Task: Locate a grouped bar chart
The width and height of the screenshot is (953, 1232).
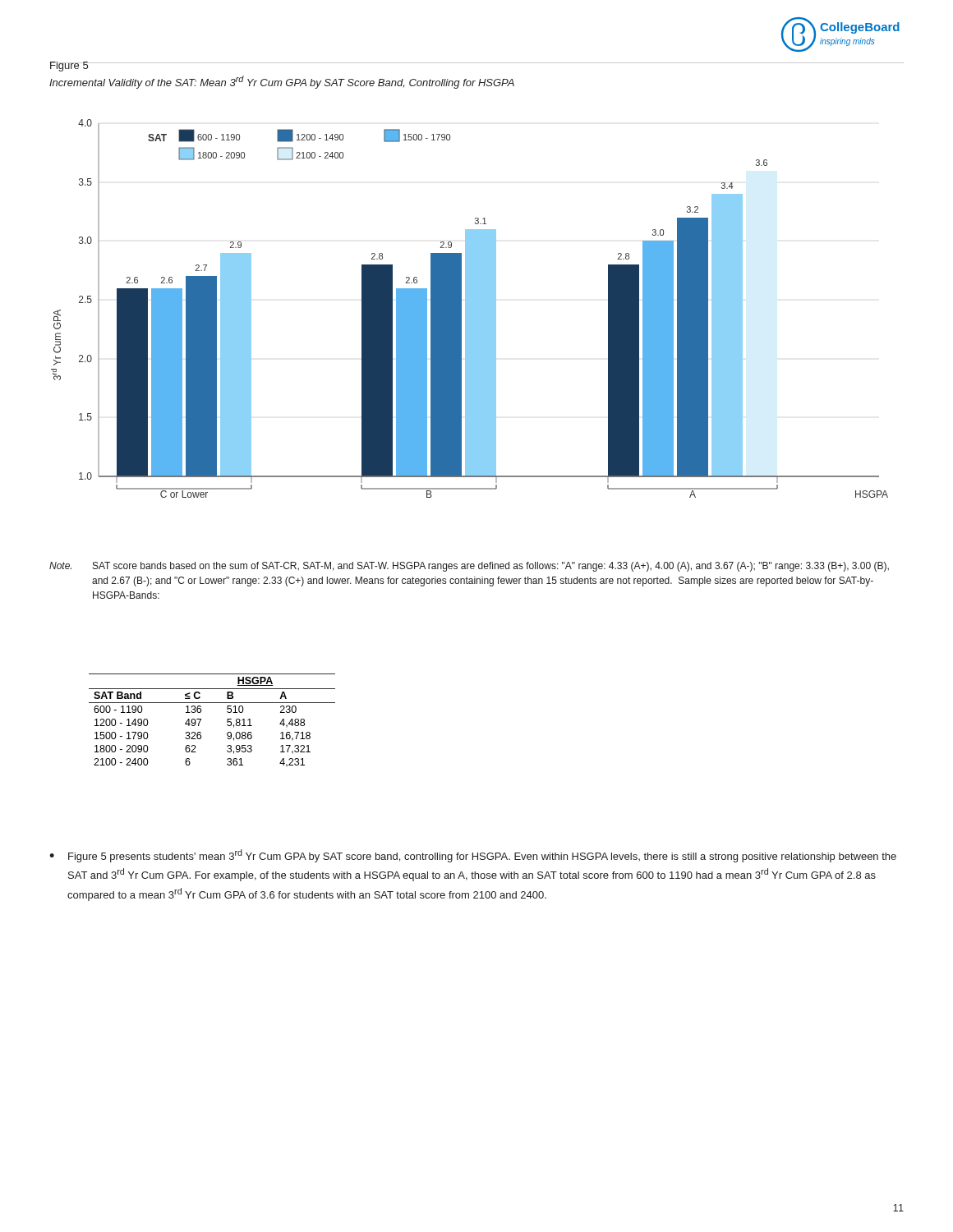Action: pyautogui.click(x=476, y=320)
